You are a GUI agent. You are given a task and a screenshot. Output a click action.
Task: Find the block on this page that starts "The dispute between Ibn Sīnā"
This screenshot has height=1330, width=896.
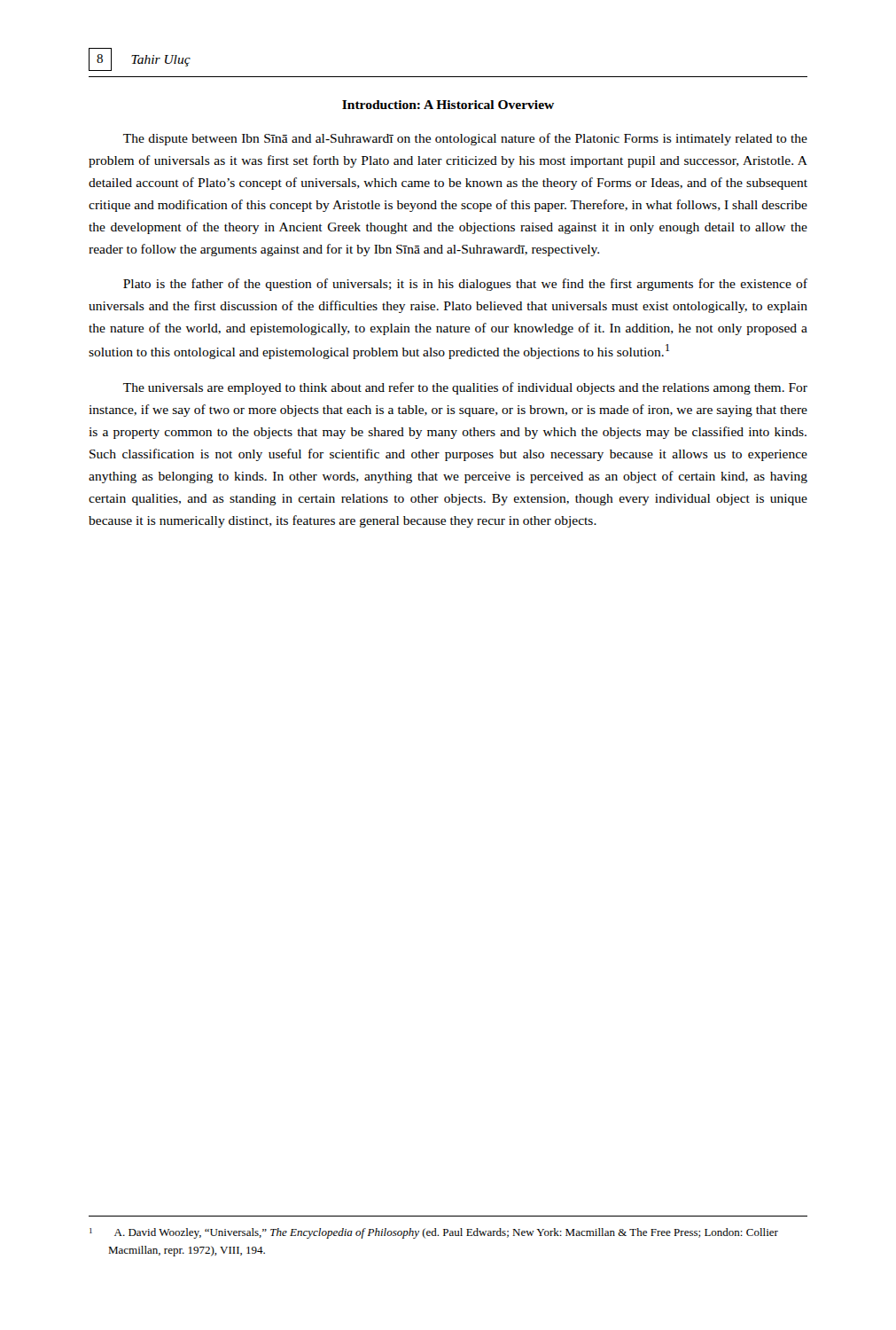(448, 193)
